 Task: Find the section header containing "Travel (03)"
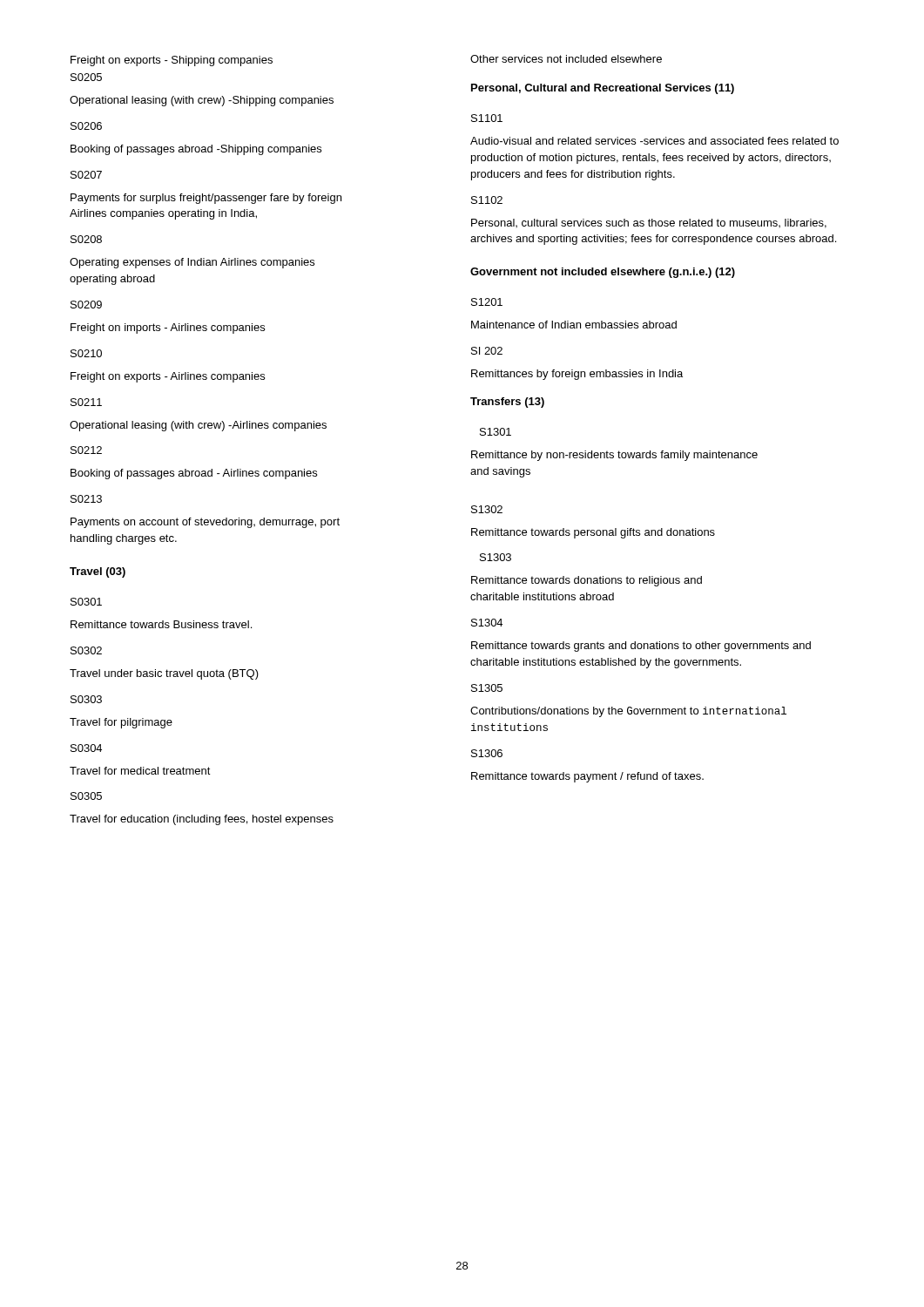tap(98, 571)
